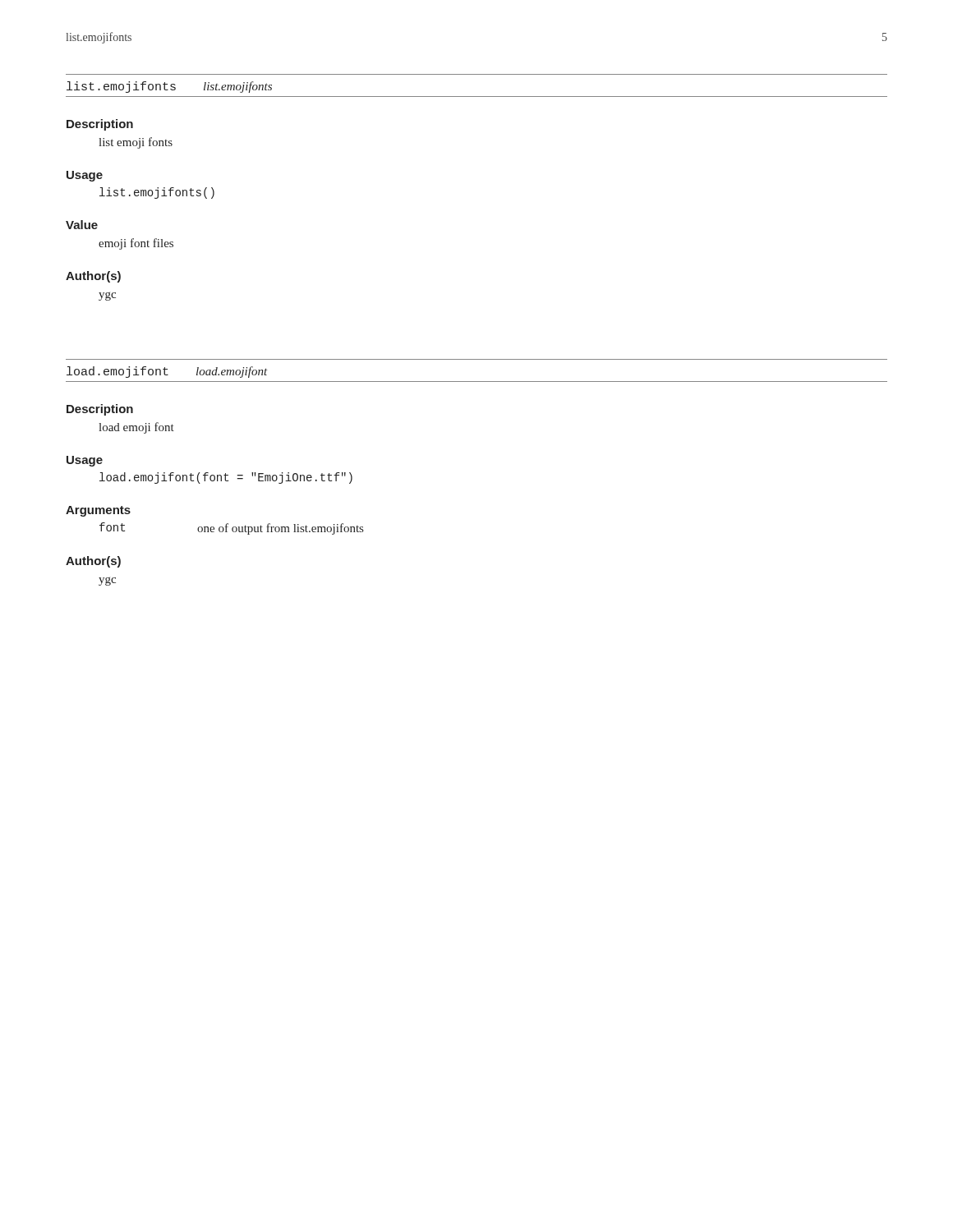Find the text that reads "load.emojifont(font = "EmojiOne.ttf")"

coord(226,478)
